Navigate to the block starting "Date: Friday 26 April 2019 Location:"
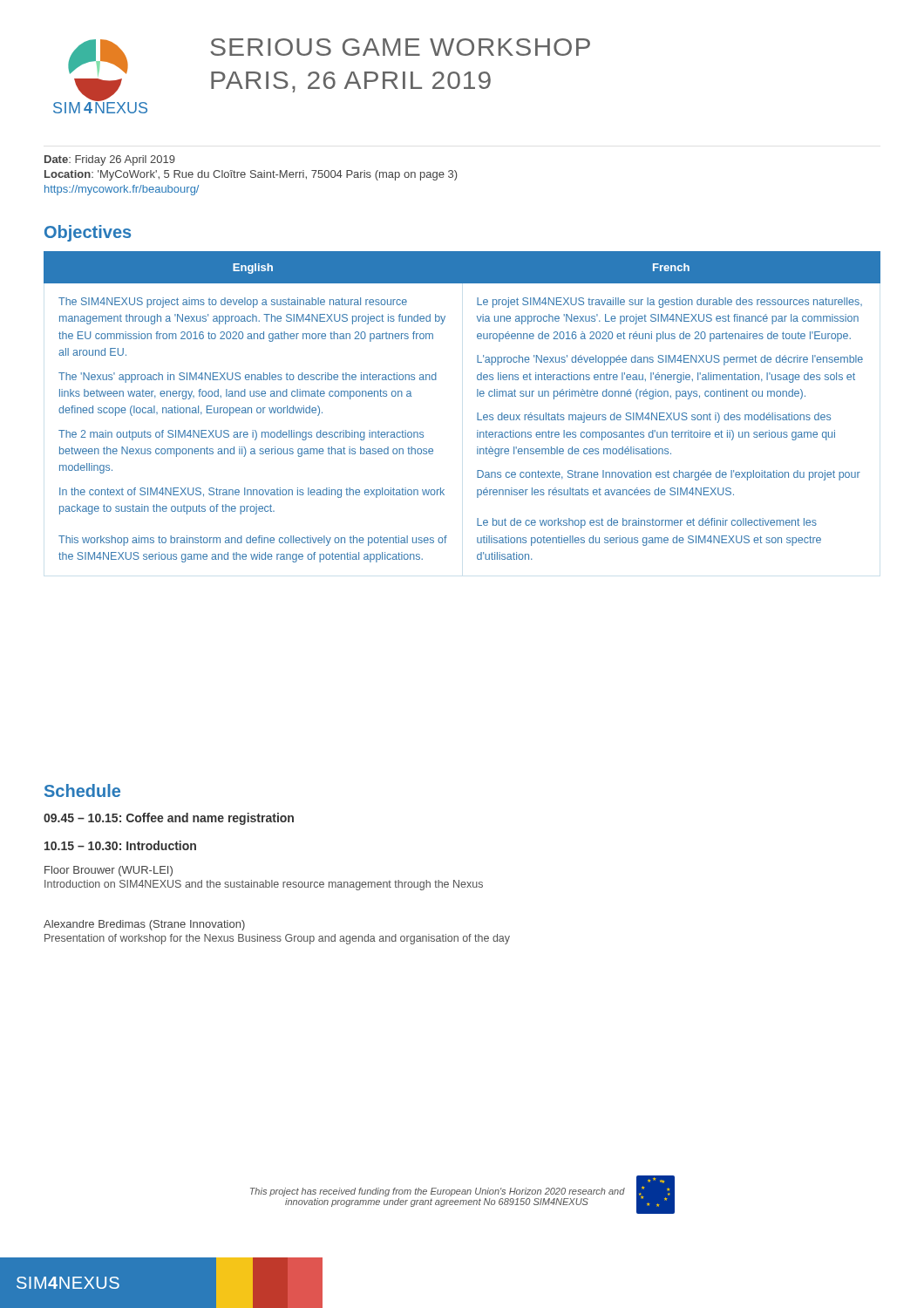 point(462,174)
